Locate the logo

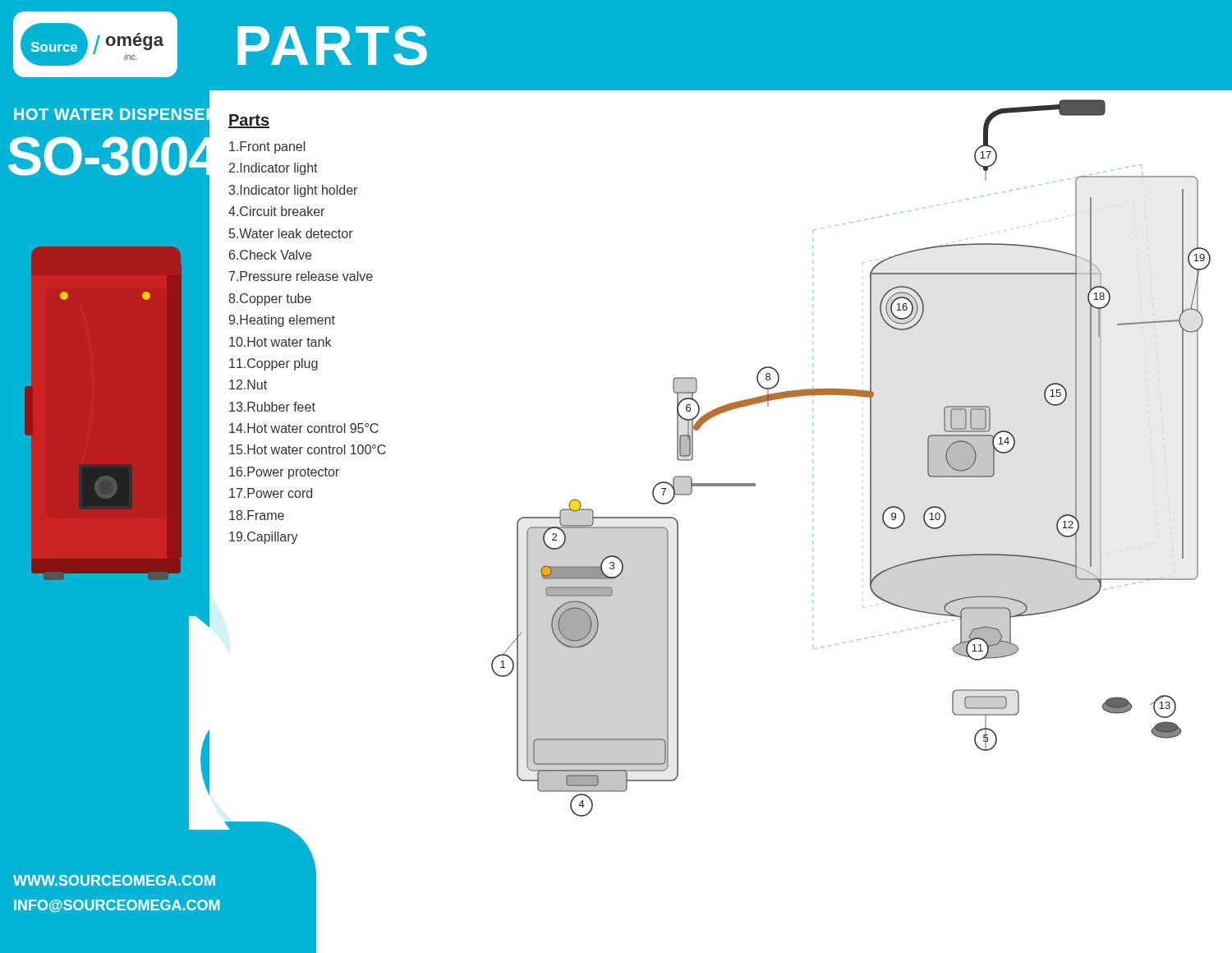point(95,44)
